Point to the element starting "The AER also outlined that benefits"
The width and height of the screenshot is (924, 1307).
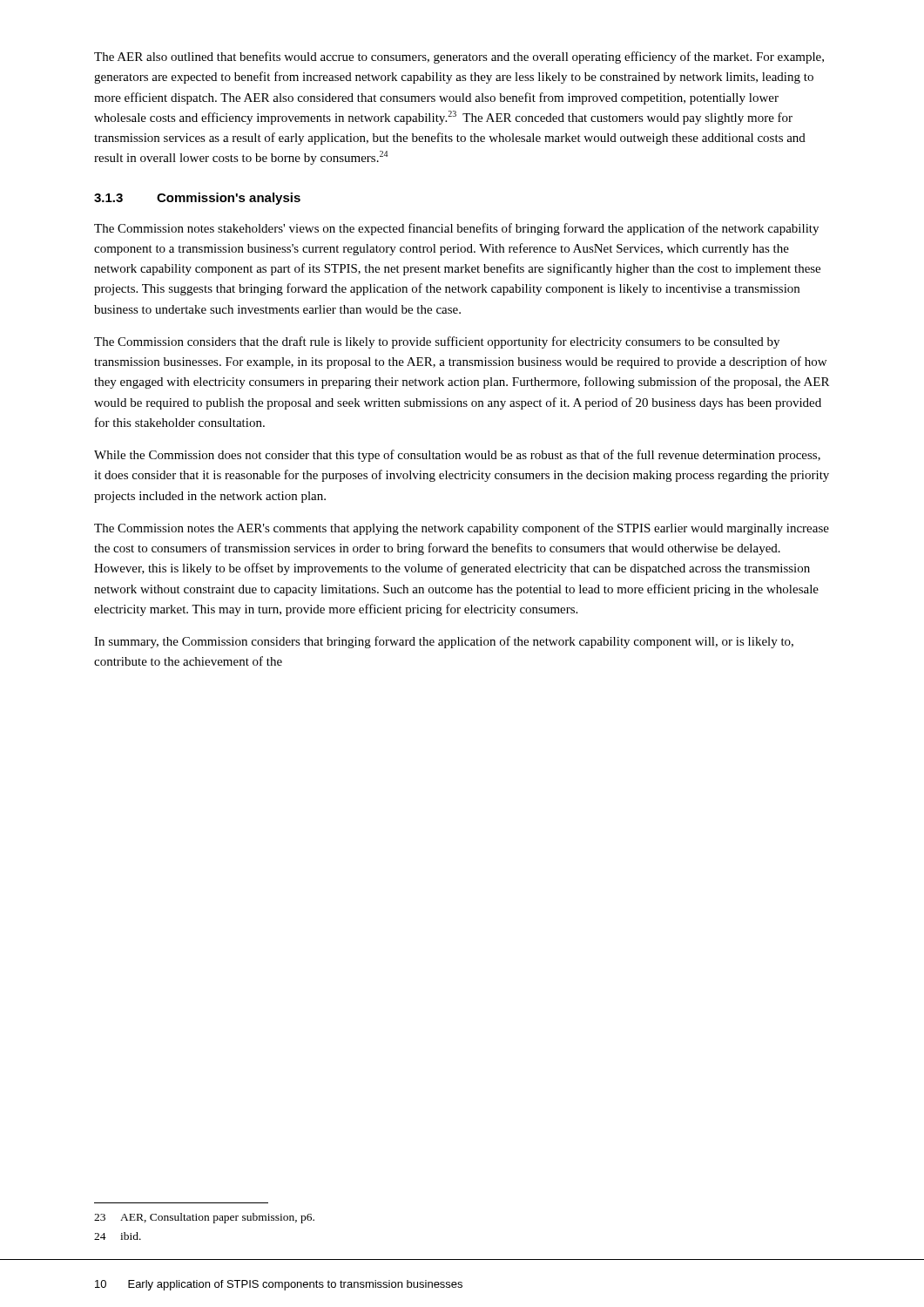tap(462, 108)
